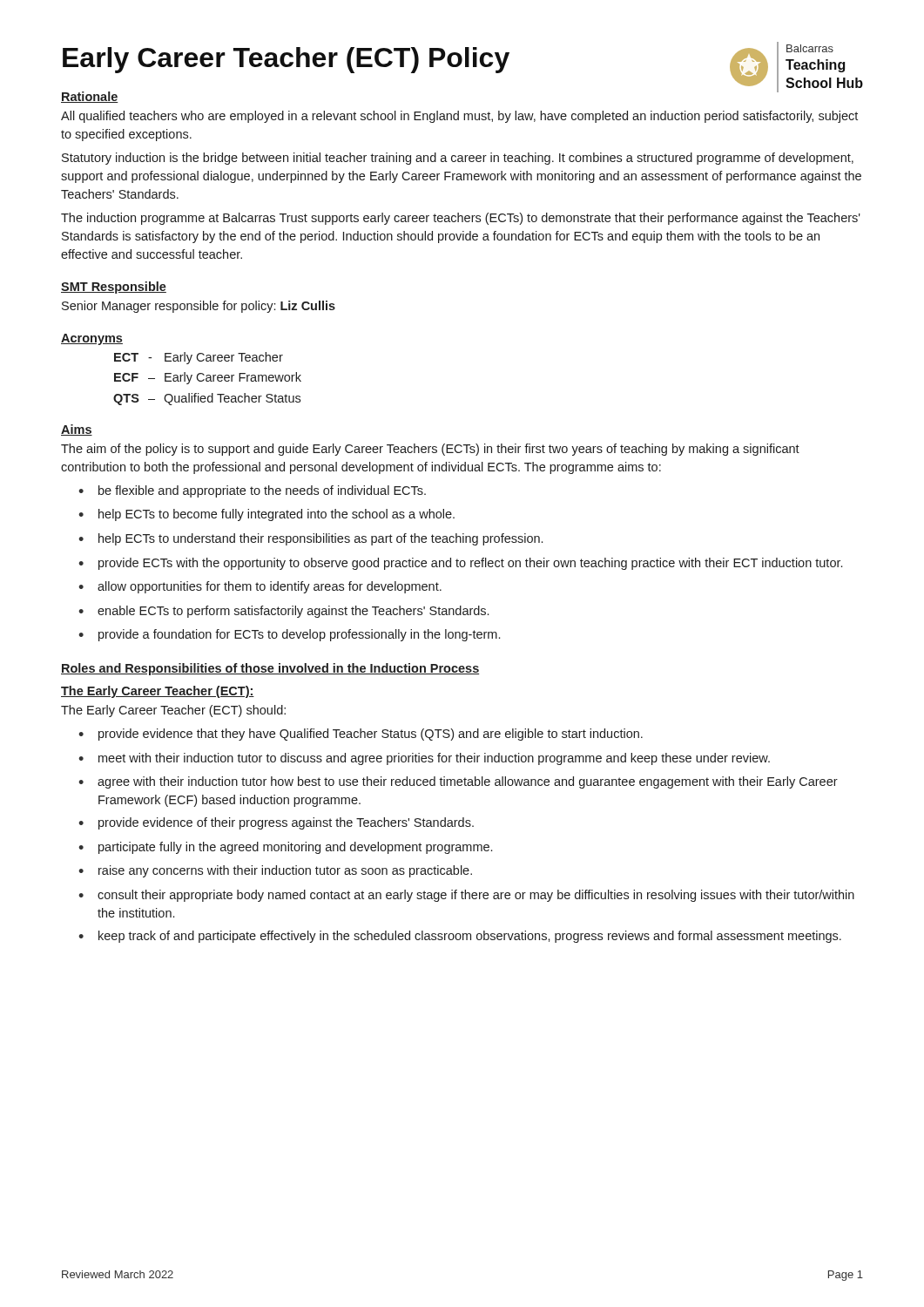This screenshot has height=1307, width=924.
Task: Locate the logo
Action: point(796,67)
